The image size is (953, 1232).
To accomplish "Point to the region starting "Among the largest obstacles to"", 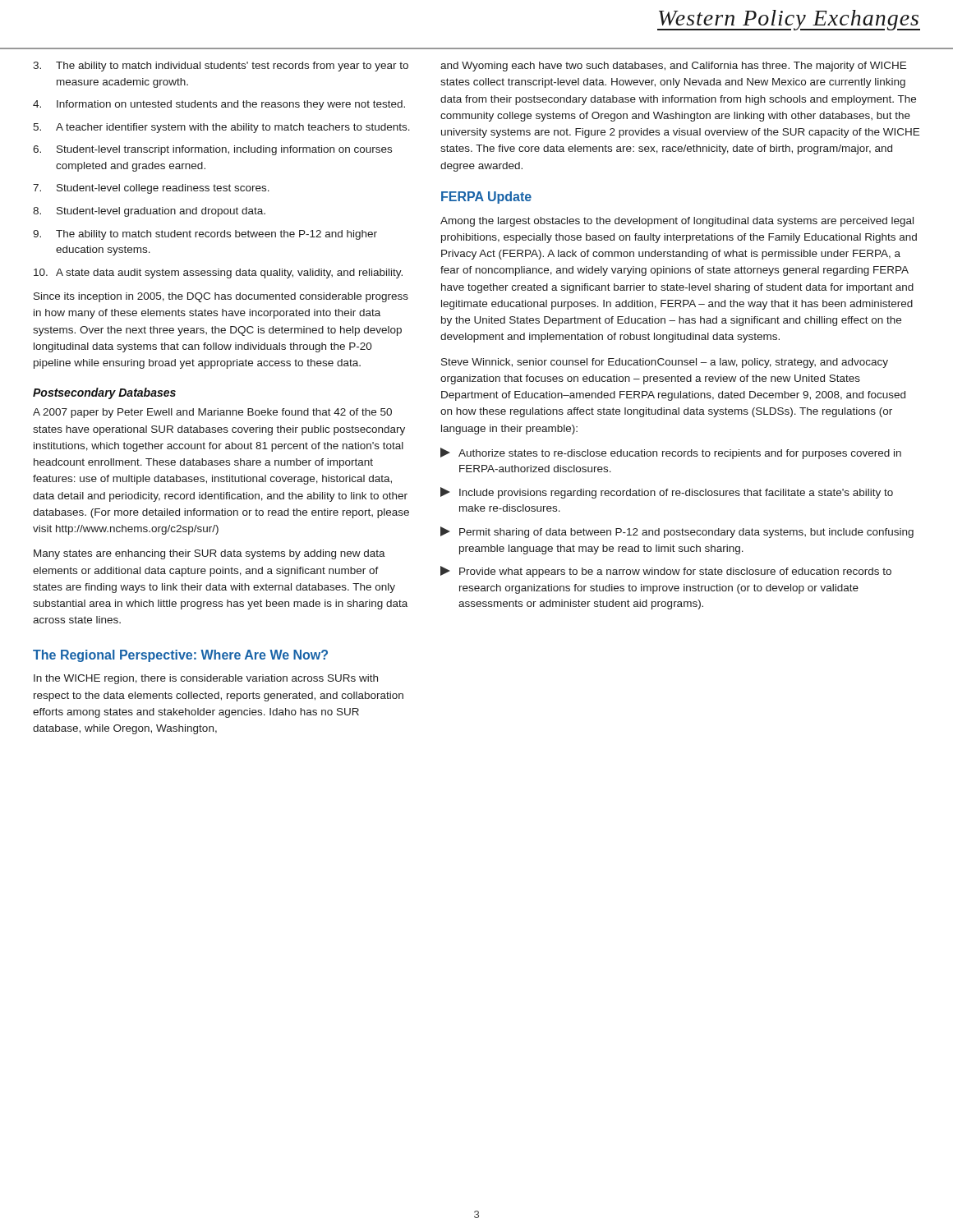I will [x=679, y=278].
